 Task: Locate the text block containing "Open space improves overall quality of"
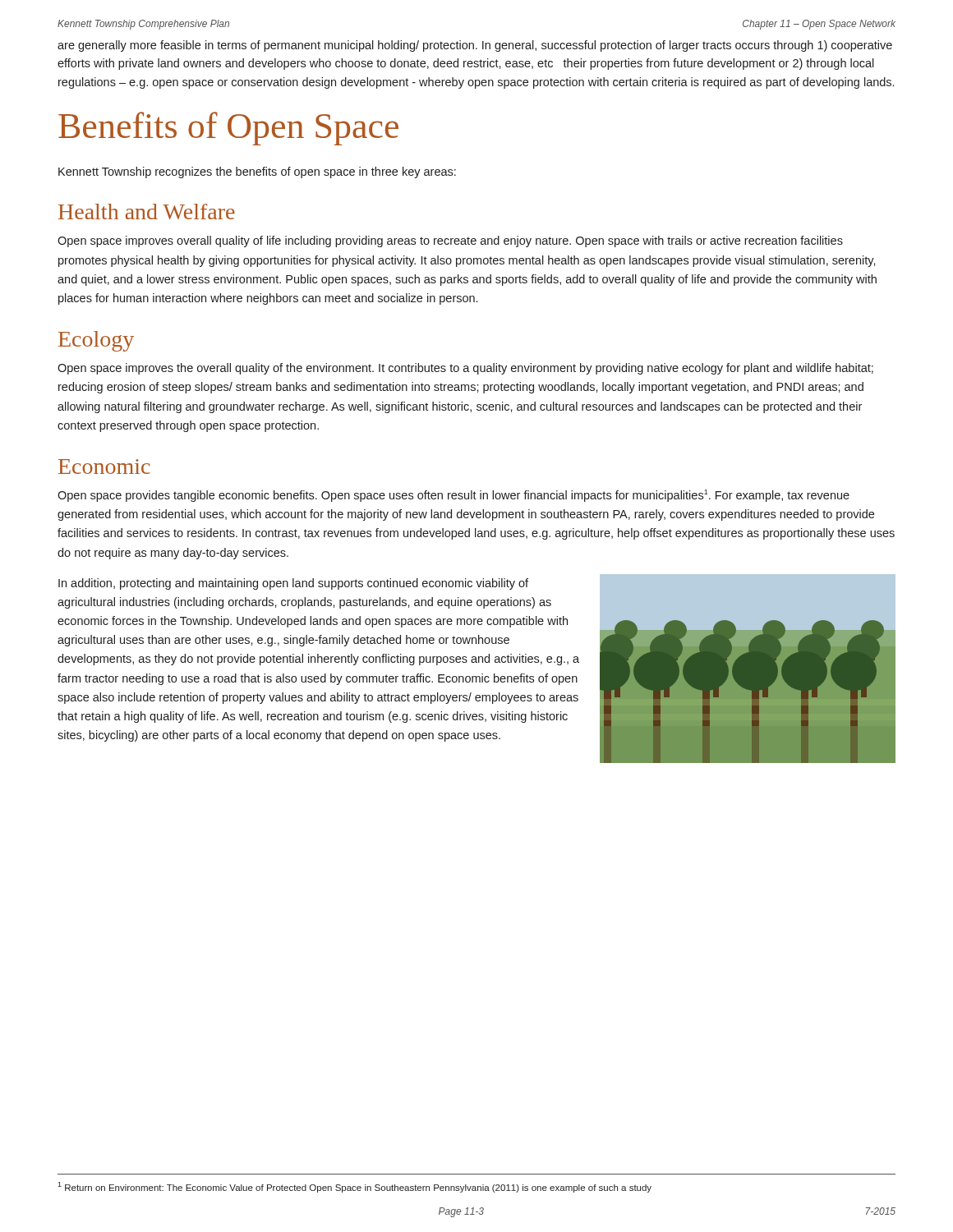(x=467, y=270)
